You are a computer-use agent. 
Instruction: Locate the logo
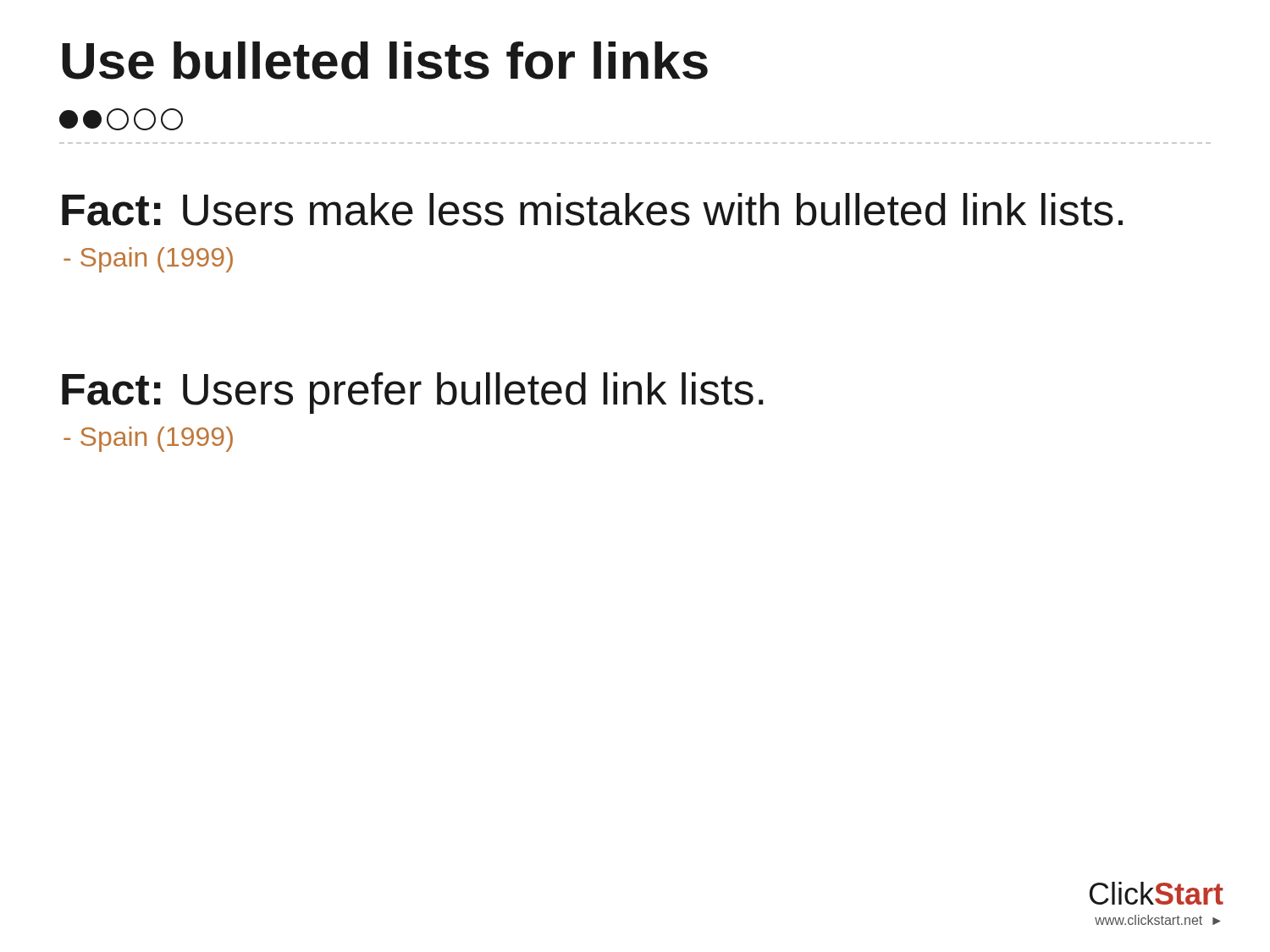pyautogui.click(x=1156, y=902)
